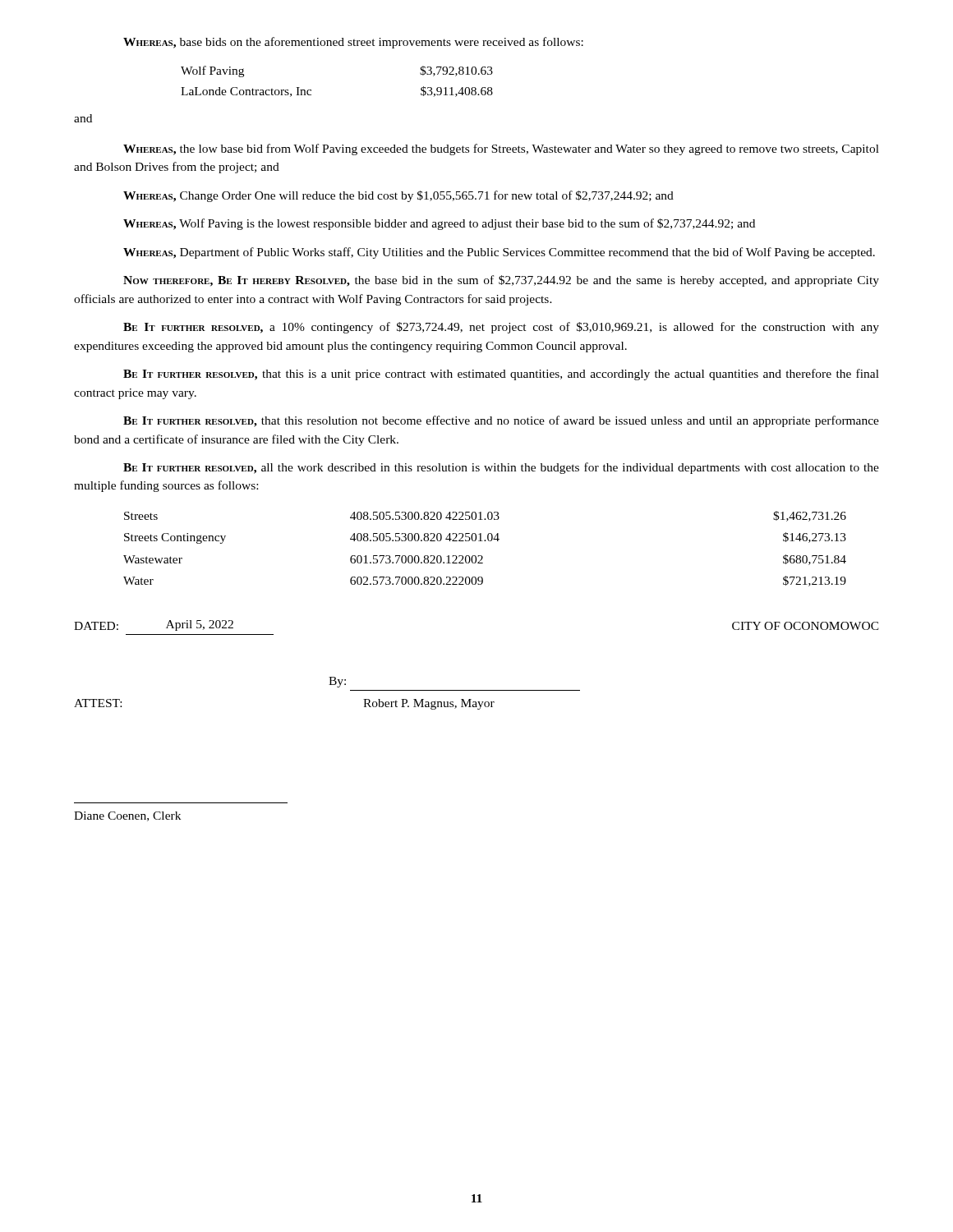This screenshot has height=1232, width=953.
Task: Select the text block with the text "Now therefore, Be It"
Action: pos(476,290)
